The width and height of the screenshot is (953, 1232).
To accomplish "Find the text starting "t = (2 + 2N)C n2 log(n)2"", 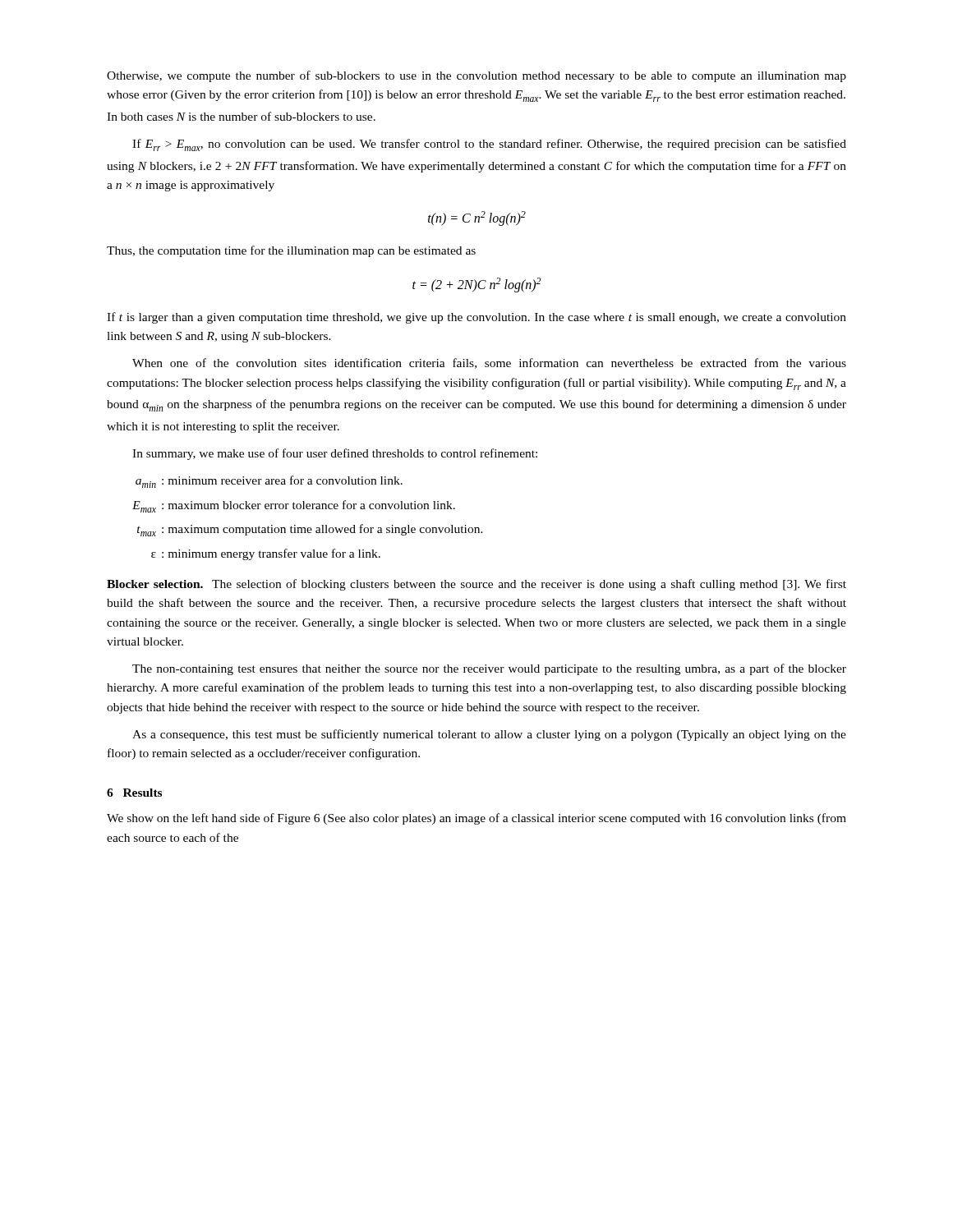I will tap(476, 283).
